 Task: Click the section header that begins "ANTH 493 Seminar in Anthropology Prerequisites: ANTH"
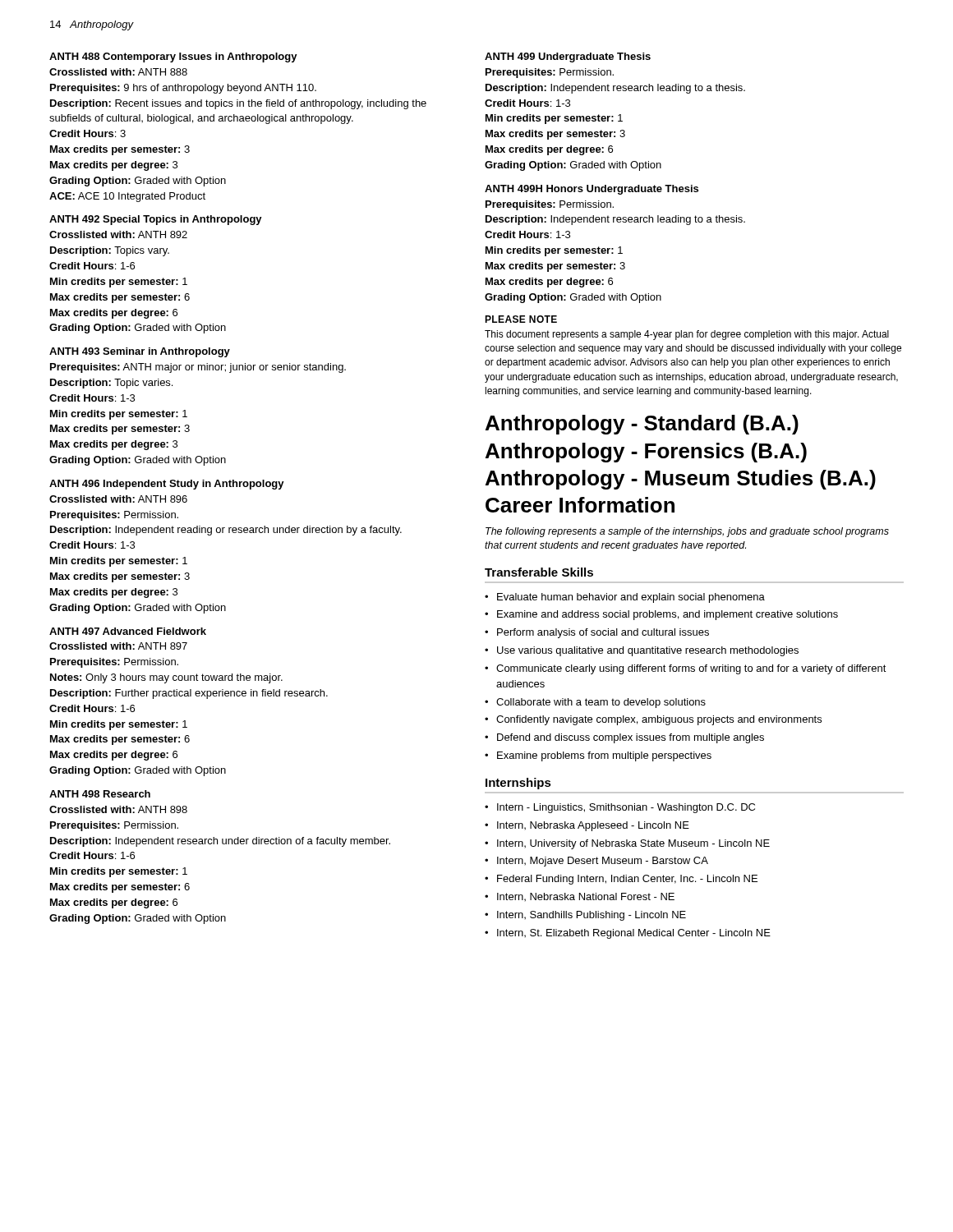[140, 352]
